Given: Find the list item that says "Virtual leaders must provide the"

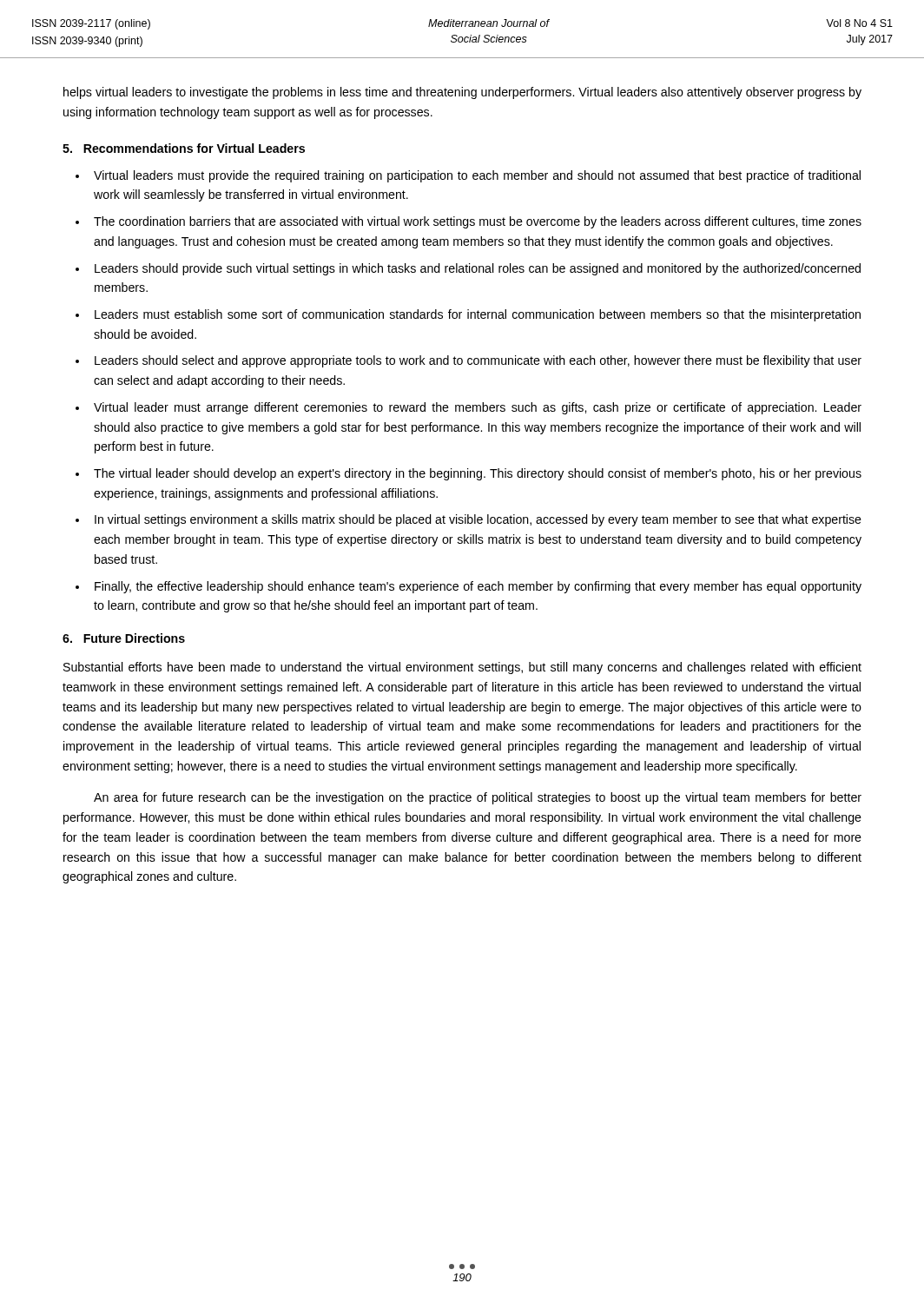Looking at the screenshot, I should pos(478,185).
